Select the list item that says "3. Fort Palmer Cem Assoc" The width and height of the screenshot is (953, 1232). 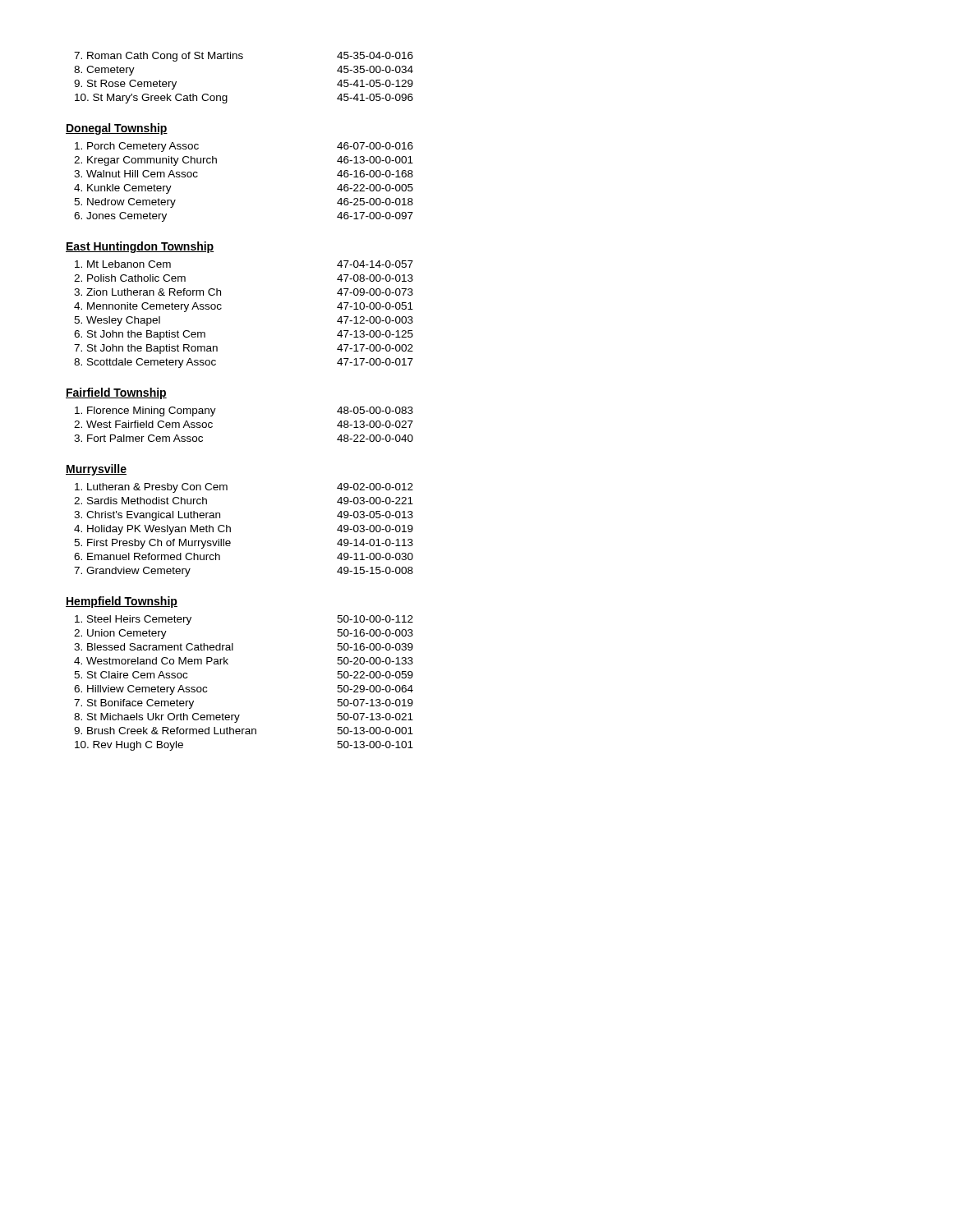[x=138, y=439]
